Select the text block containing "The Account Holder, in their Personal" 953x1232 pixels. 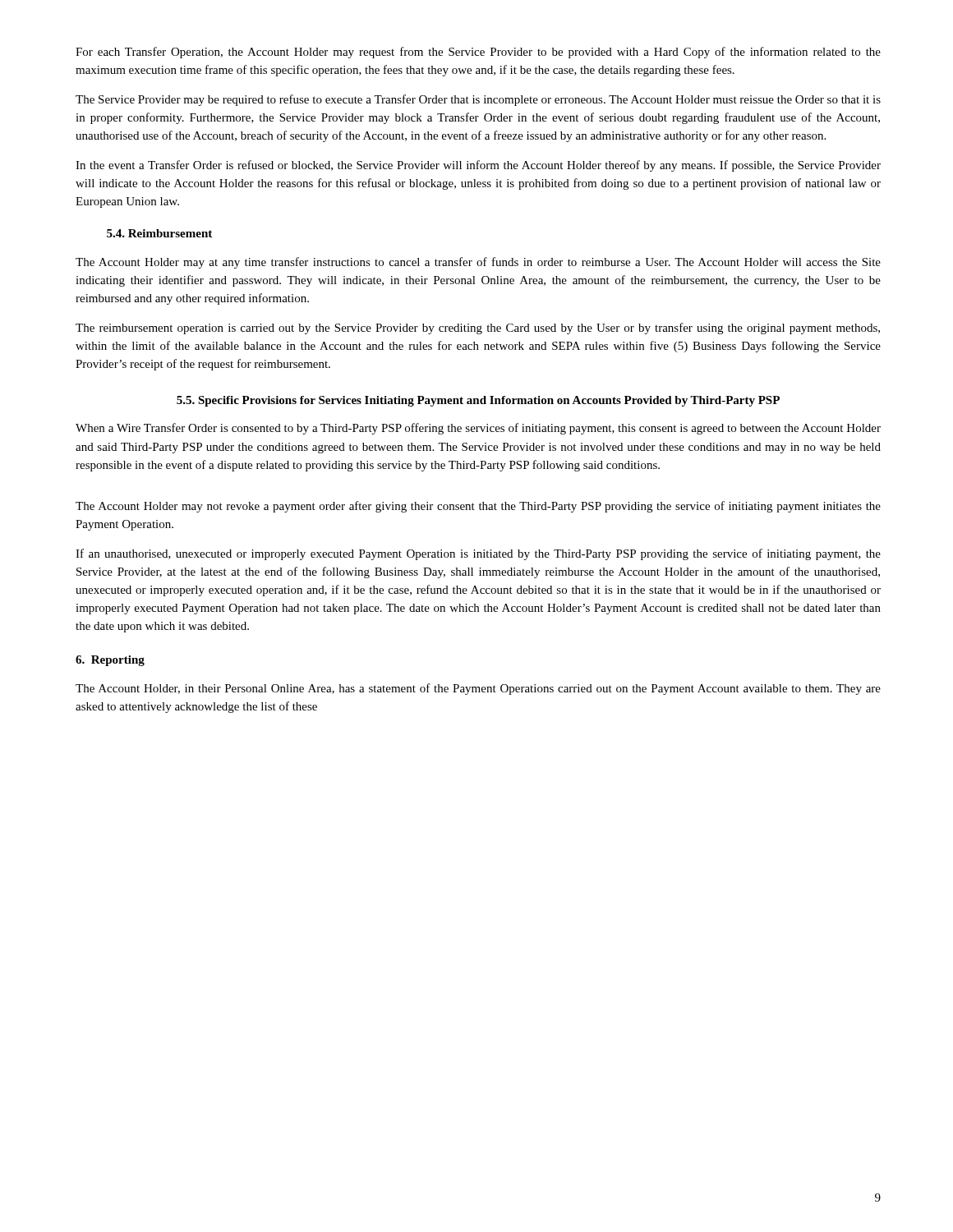[x=478, y=697]
